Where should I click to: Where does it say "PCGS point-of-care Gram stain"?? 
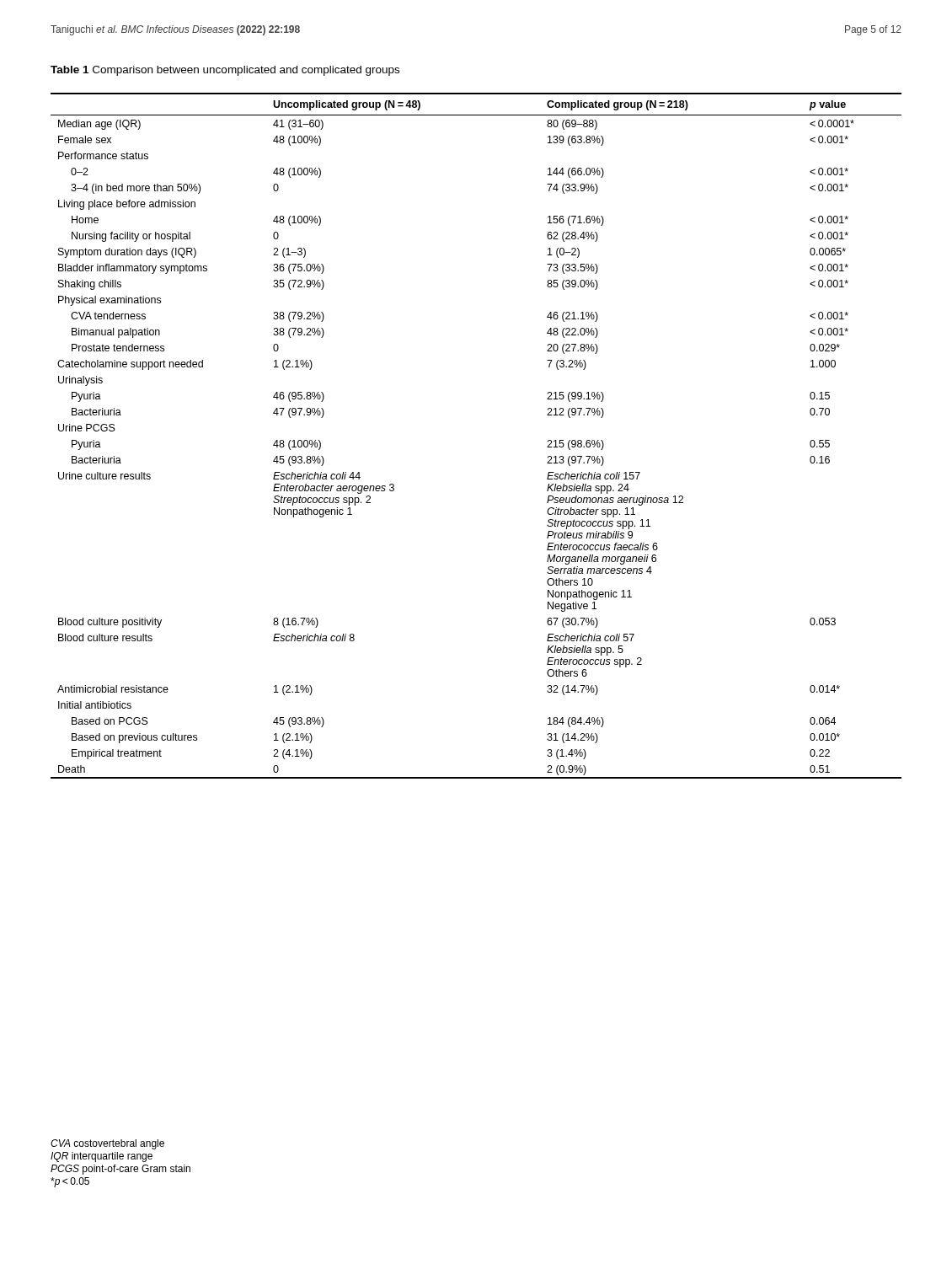click(x=121, y=1169)
